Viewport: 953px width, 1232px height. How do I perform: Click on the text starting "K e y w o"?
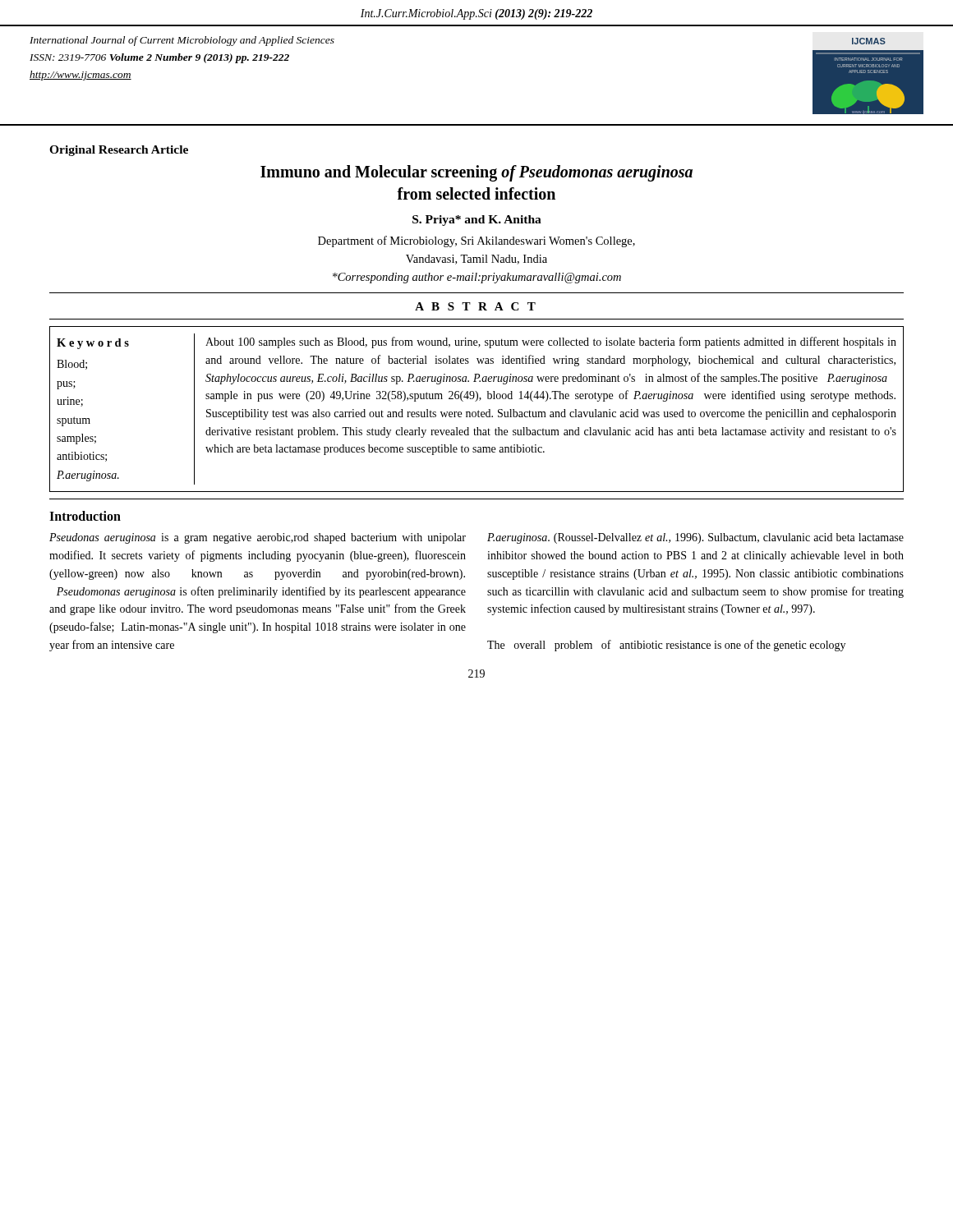[93, 344]
